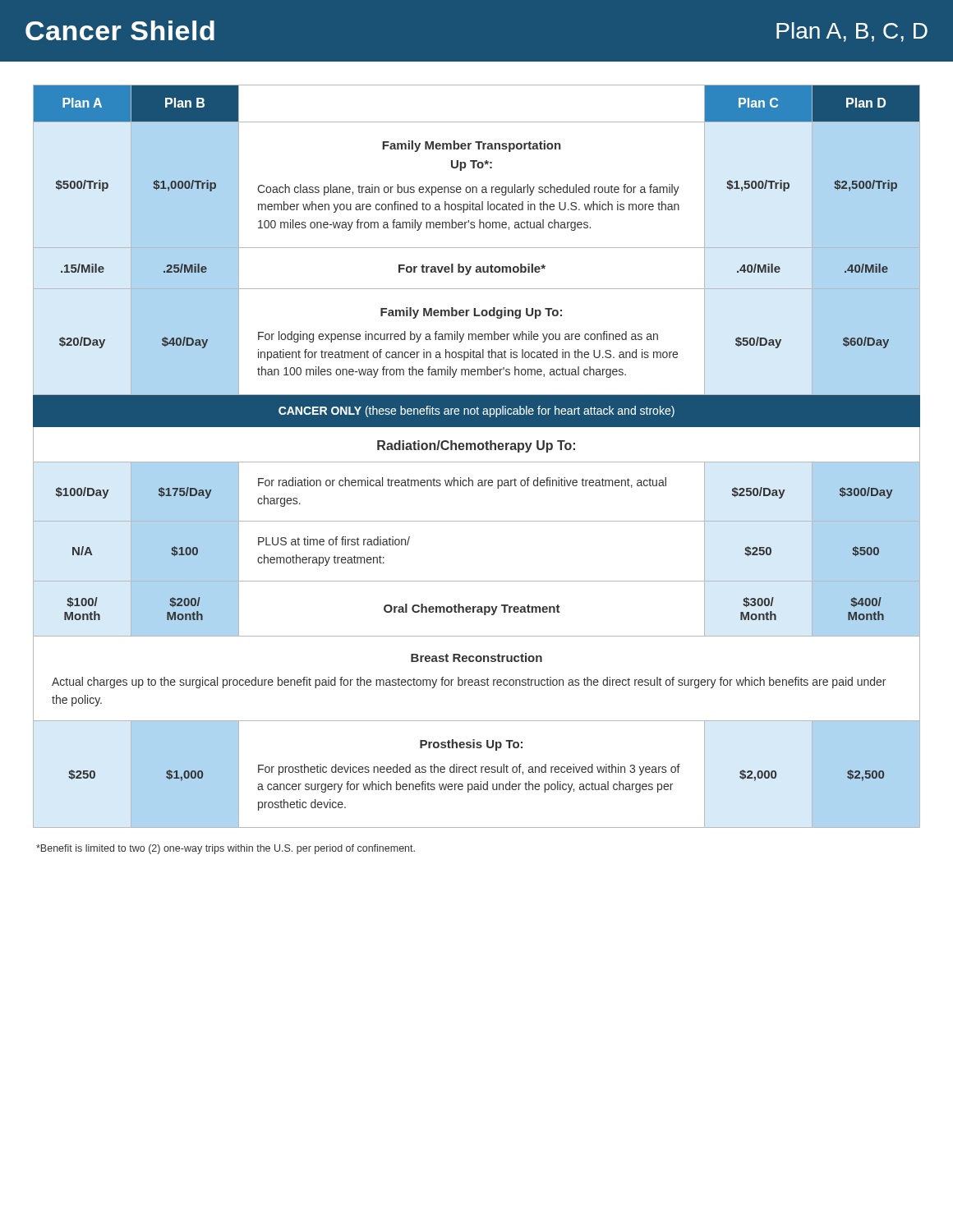This screenshot has height=1232, width=953.
Task: Find a footnote
Action: pos(226,848)
